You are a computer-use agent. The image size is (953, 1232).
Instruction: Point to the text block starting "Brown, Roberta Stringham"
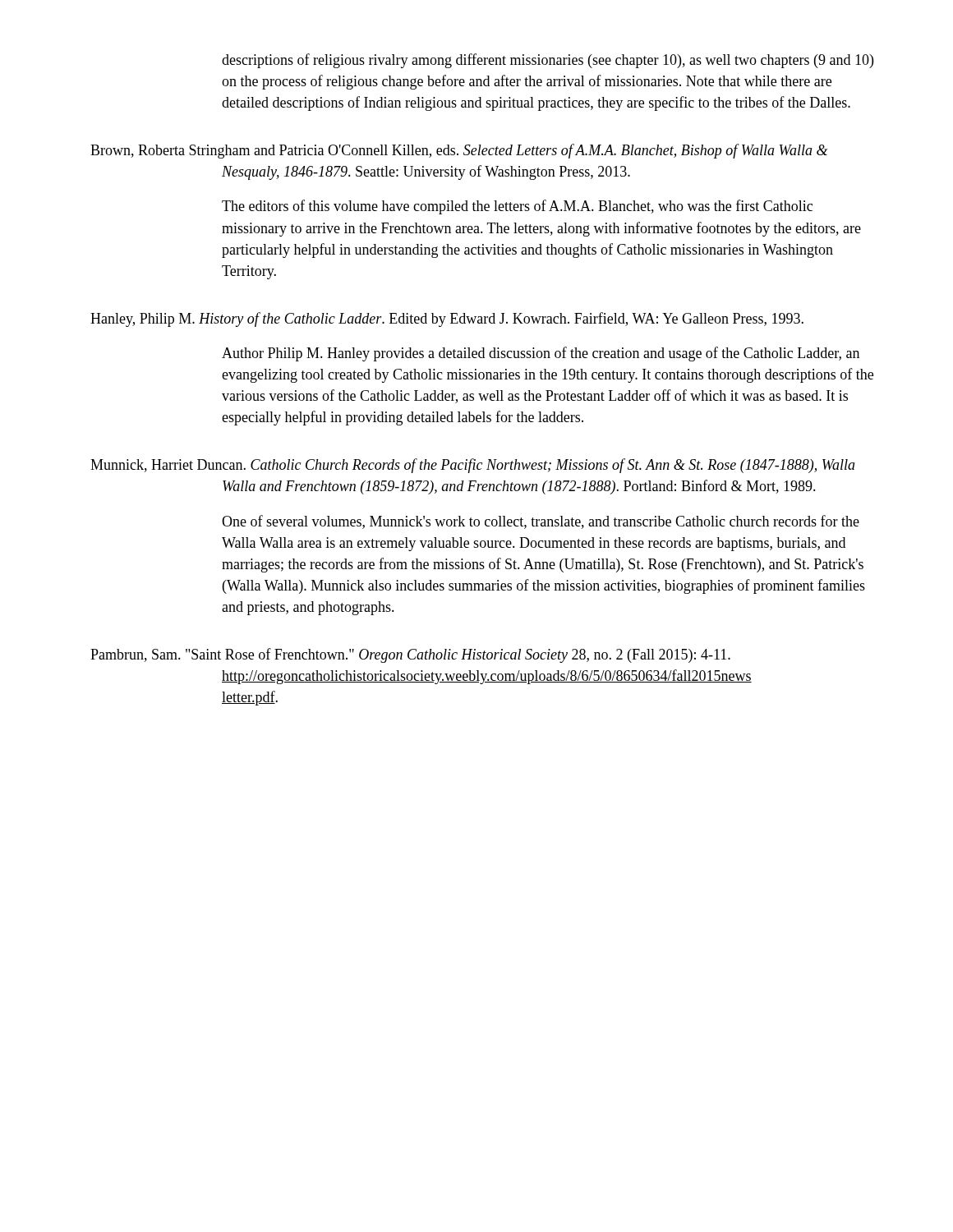(459, 161)
